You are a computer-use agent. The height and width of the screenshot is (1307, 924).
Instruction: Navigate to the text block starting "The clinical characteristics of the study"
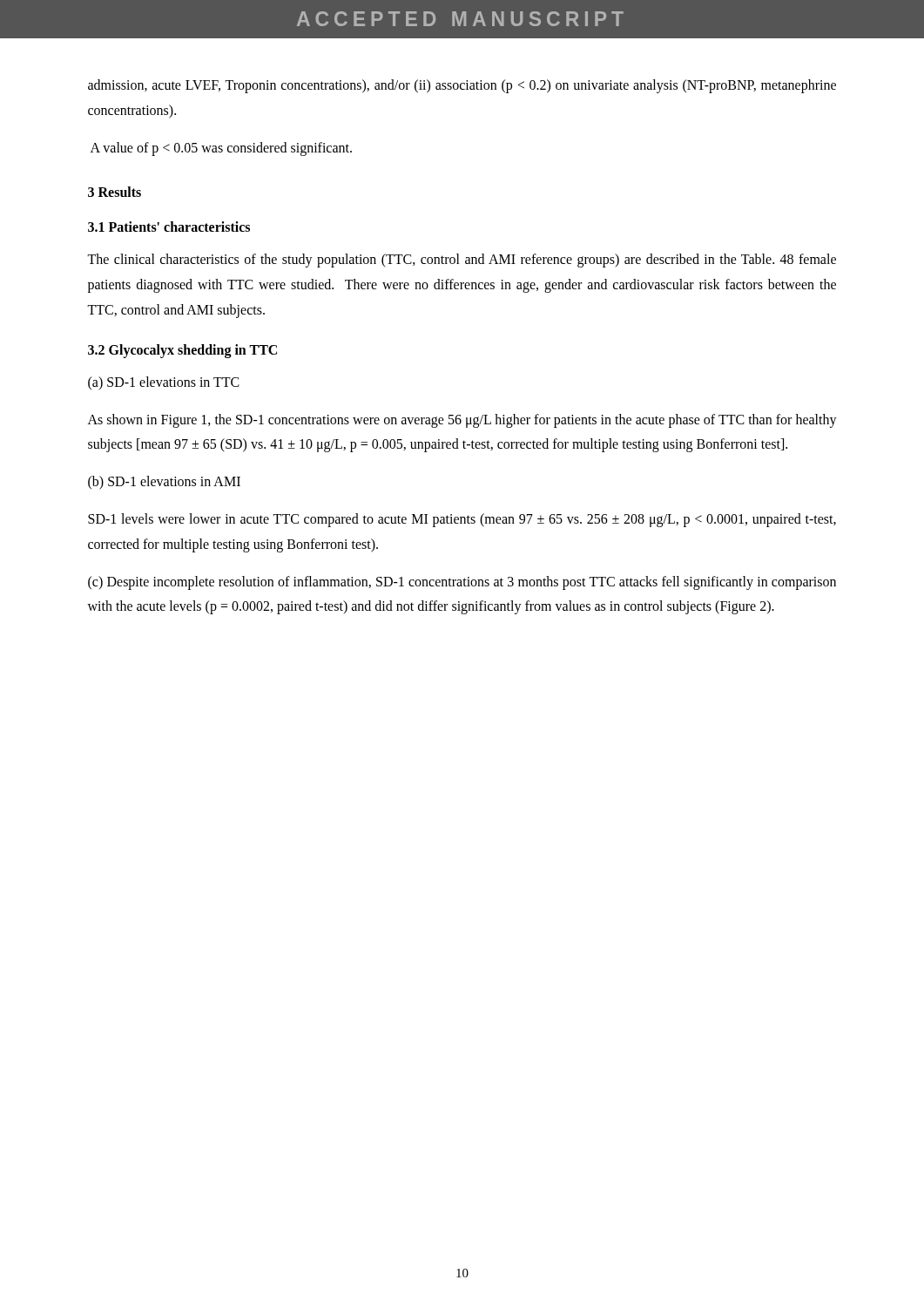(462, 285)
